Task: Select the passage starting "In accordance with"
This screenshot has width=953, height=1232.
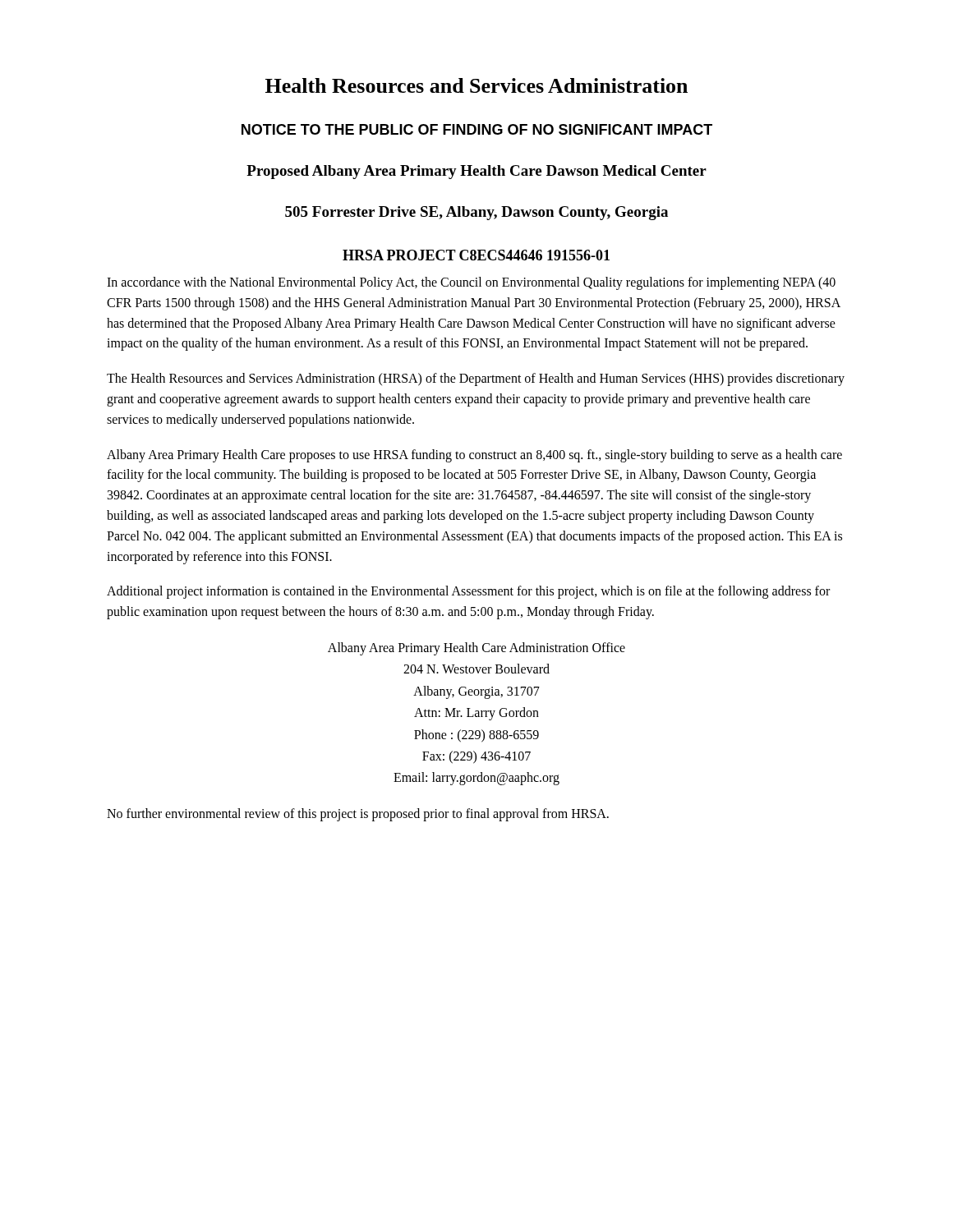Action: 473,313
